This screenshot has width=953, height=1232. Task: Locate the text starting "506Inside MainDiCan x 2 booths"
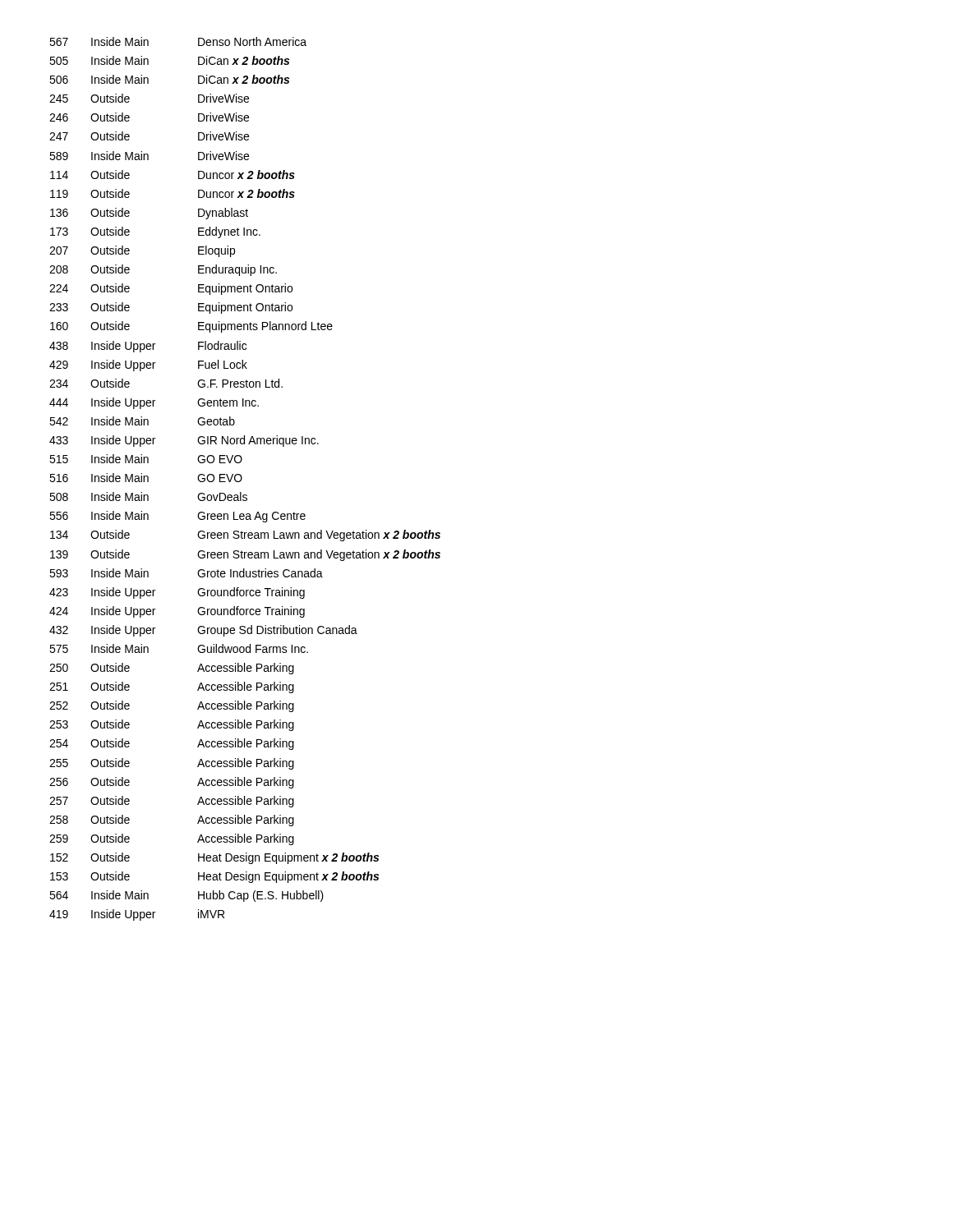coord(57,79)
